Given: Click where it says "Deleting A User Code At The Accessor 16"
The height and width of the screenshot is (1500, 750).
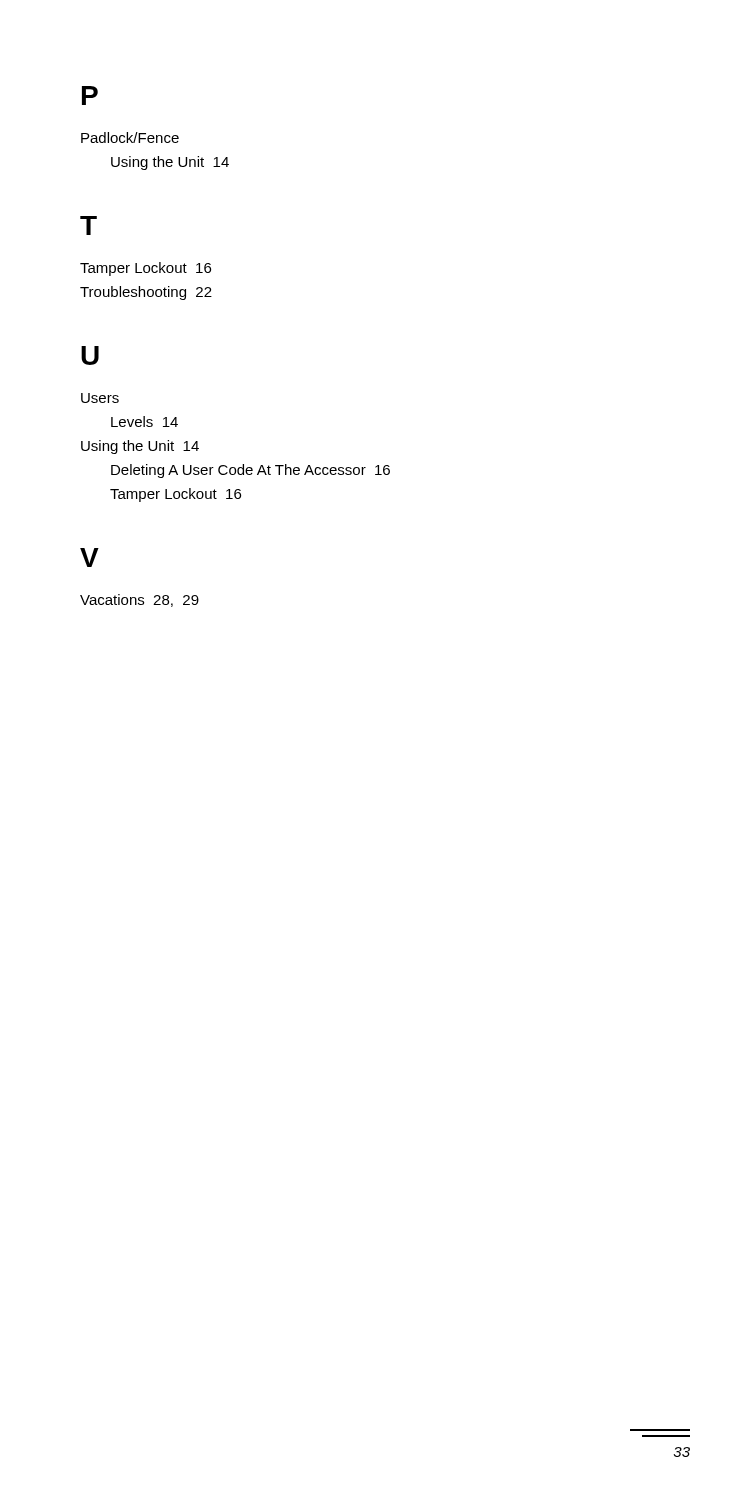Looking at the screenshot, I should coord(250,470).
